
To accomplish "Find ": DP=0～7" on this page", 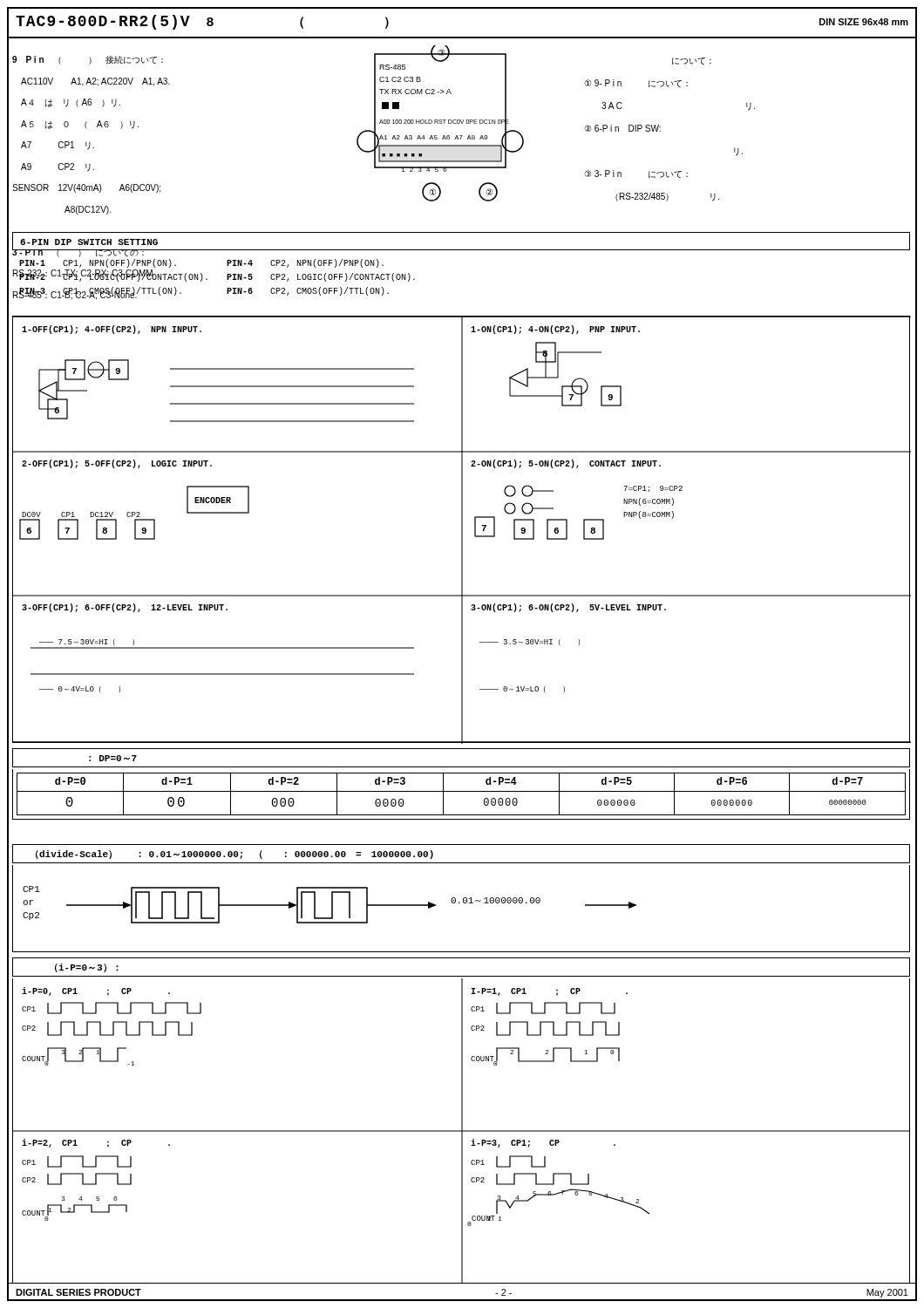I will [x=79, y=759].
